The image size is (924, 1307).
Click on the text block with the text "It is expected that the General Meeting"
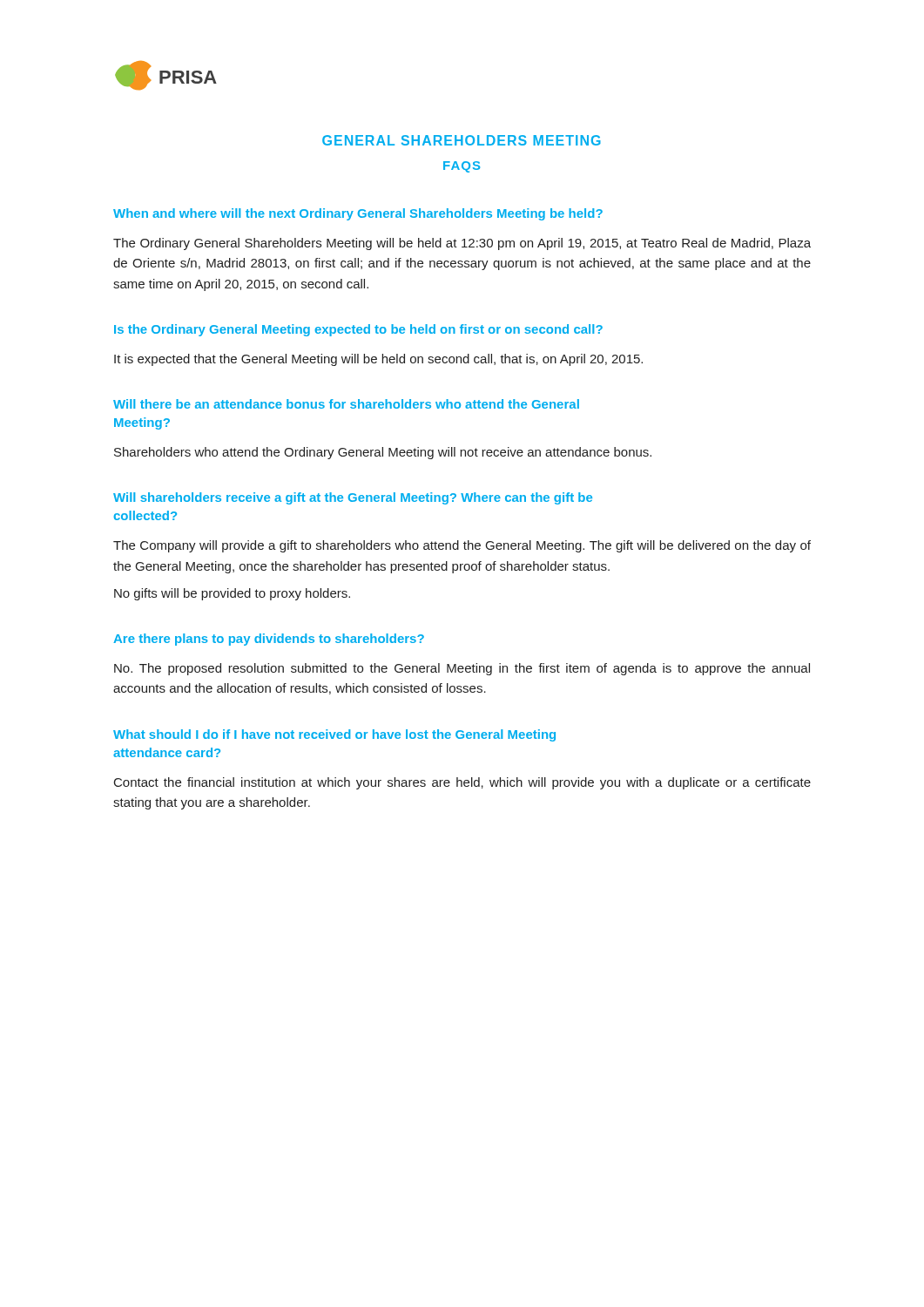coord(379,358)
